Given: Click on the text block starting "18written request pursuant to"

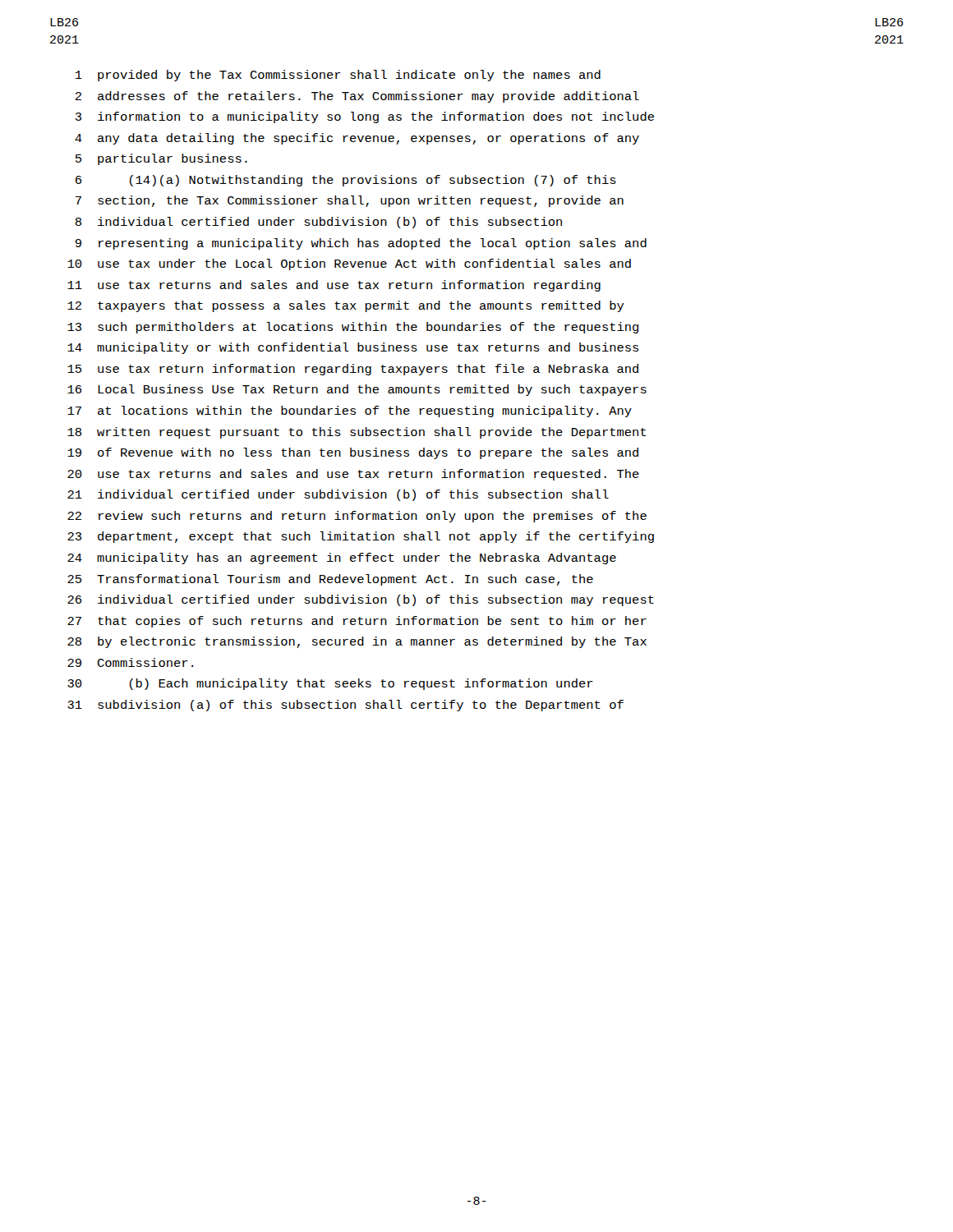Looking at the screenshot, I should pos(476,433).
